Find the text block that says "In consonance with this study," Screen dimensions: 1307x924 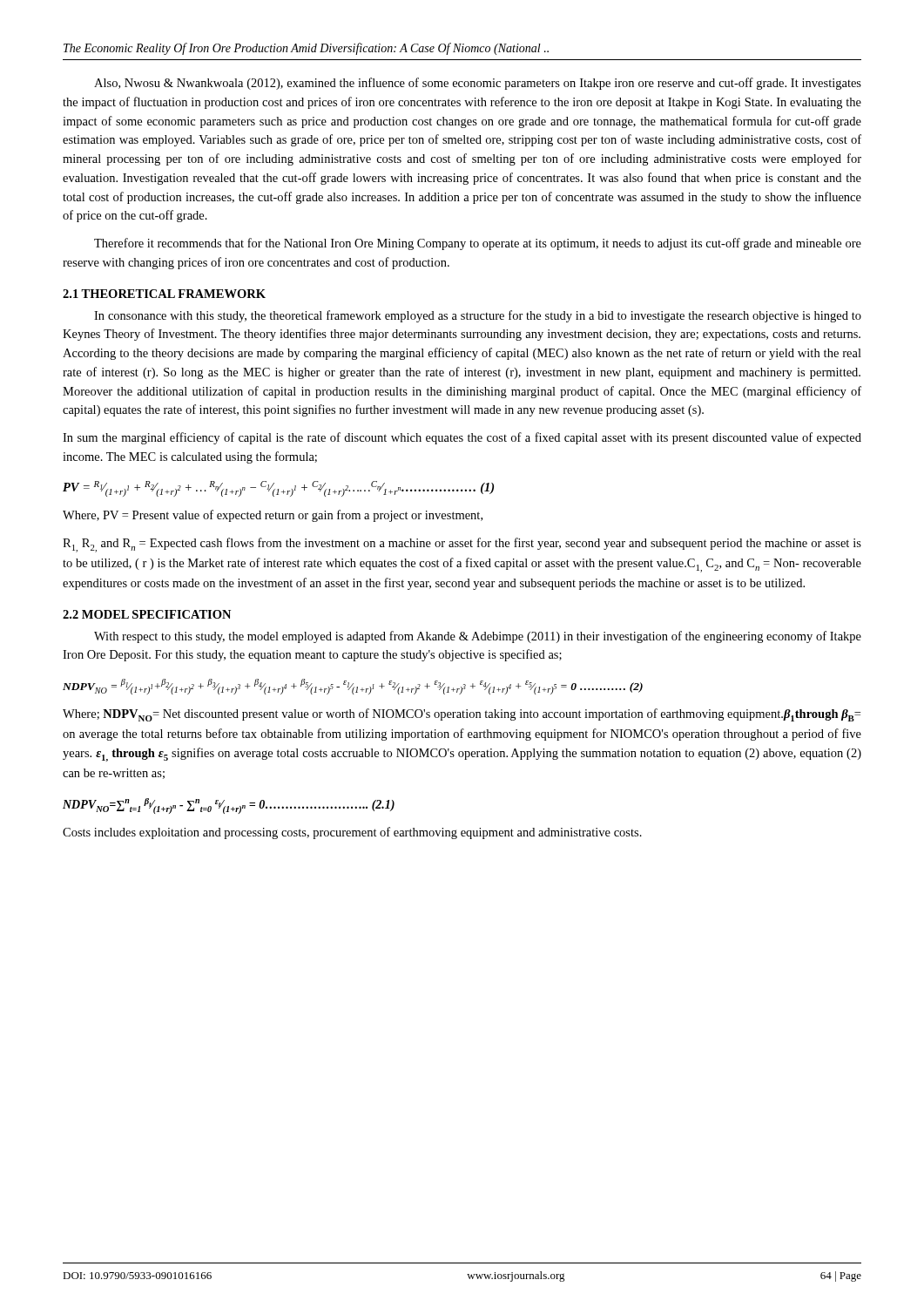pyautogui.click(x=462, y=386)
